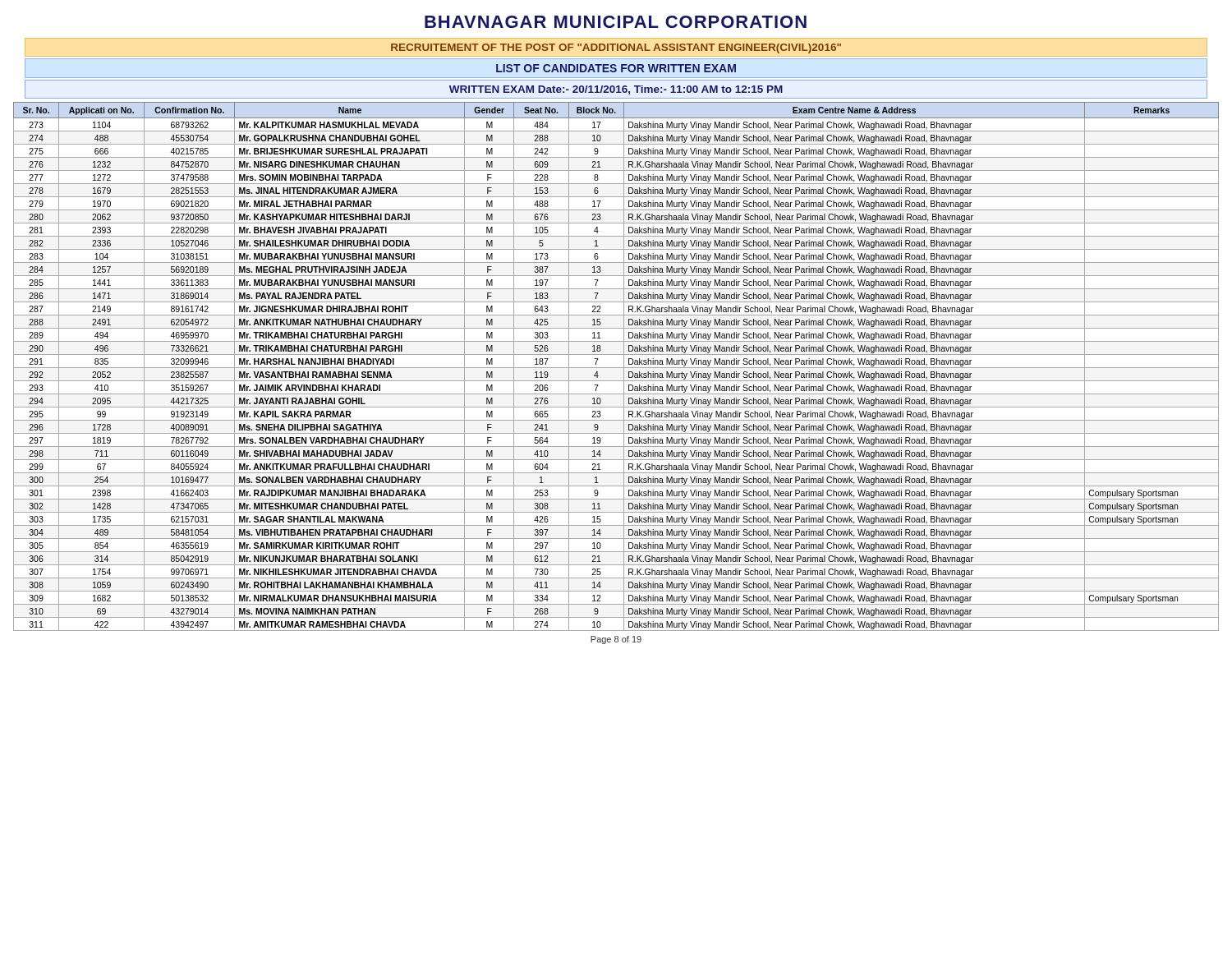Locate the block starting "RECRUITEMENT OF THE POST OF "ADDITIONAL ASSISTANT"
The image size is (1232, 953).
click(x=616, y=47)
